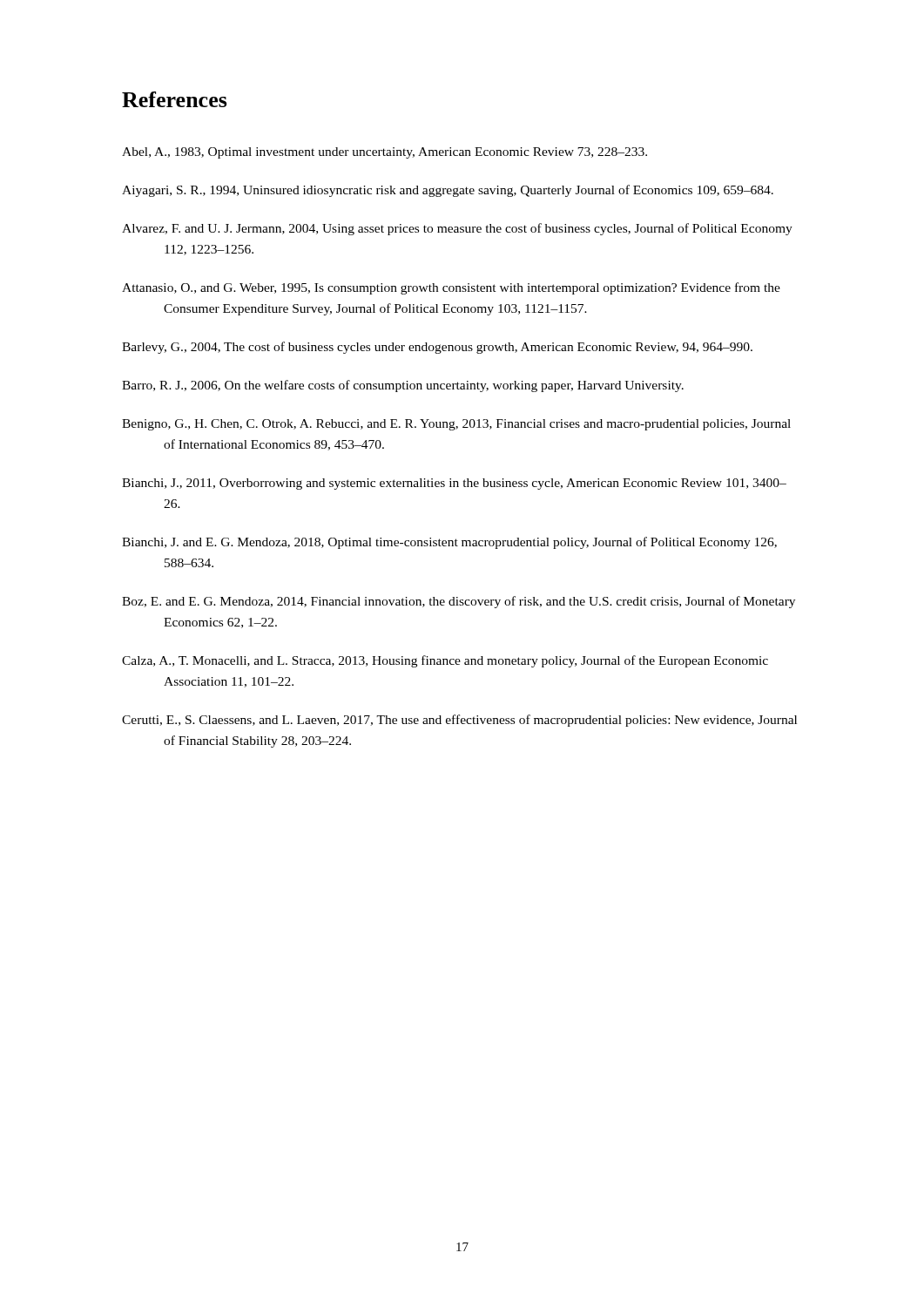Locate the passage starting "Alvarez, F. and U. J. Jermann,"
Image resolution: width=924 pixels, height=1307 pixels.
point(457,238)
